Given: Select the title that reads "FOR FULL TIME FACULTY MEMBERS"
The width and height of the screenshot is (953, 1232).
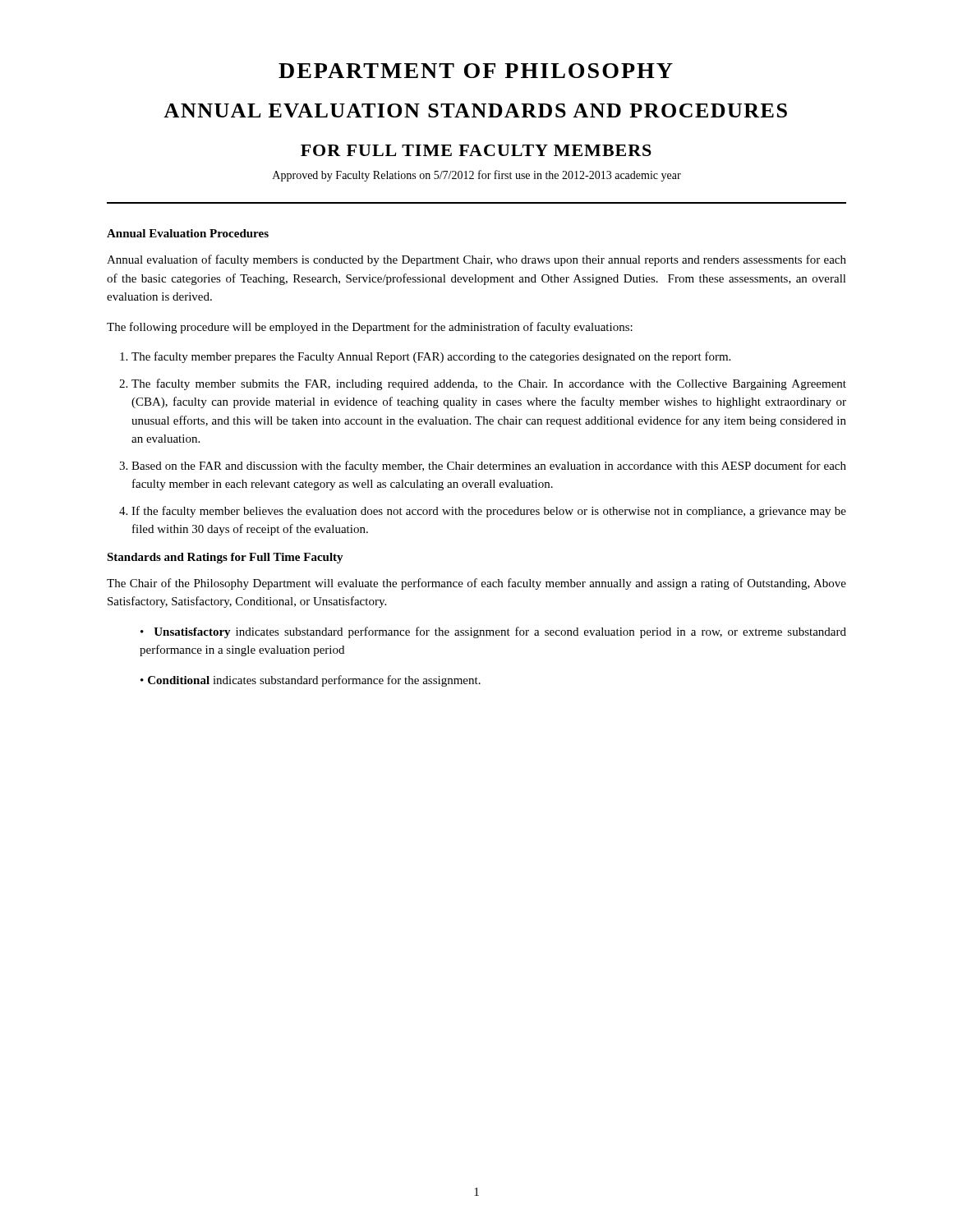Looking at the screenshot, I should tap(476, 150).
